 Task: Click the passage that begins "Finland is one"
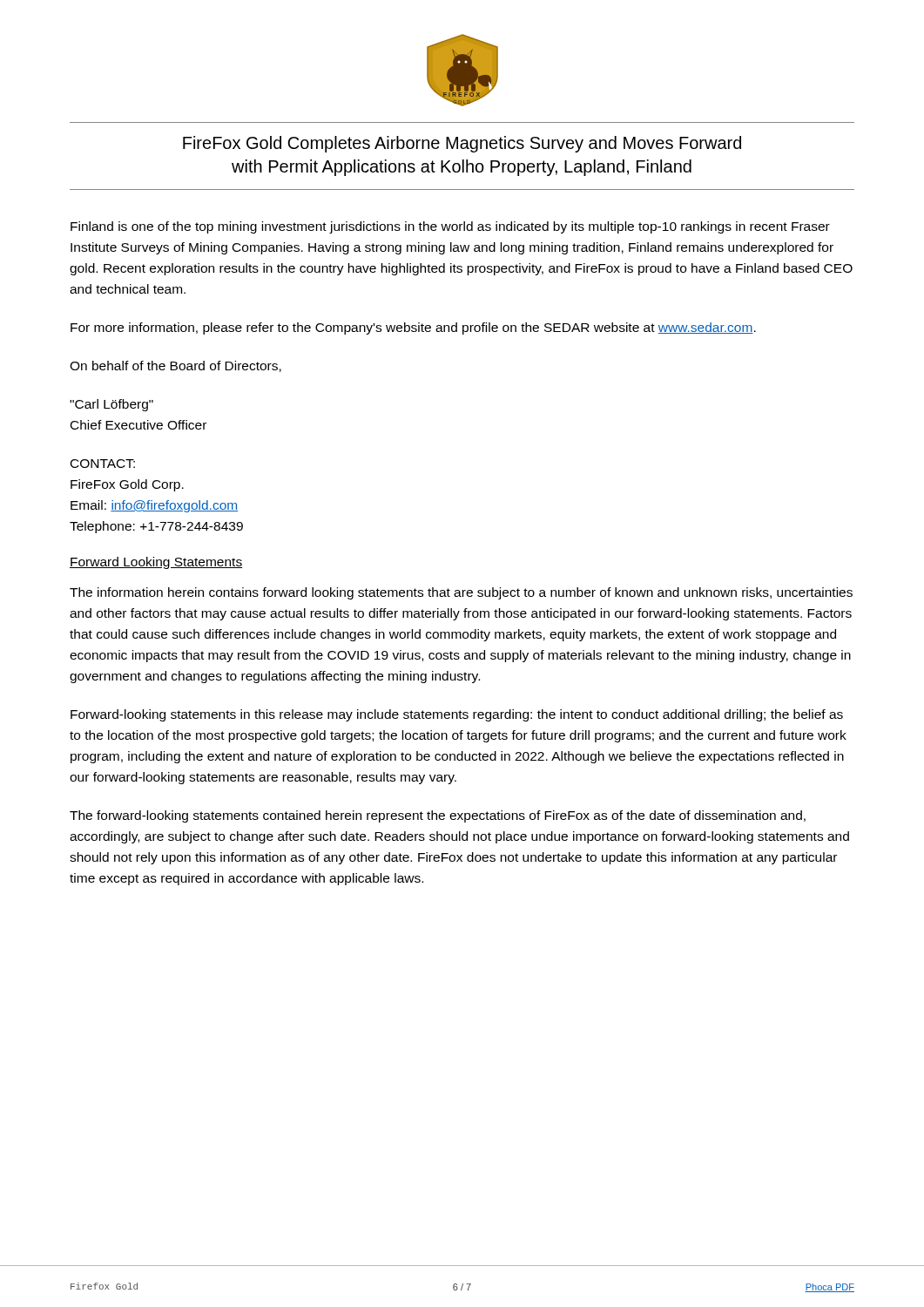(x=461, y=257)
